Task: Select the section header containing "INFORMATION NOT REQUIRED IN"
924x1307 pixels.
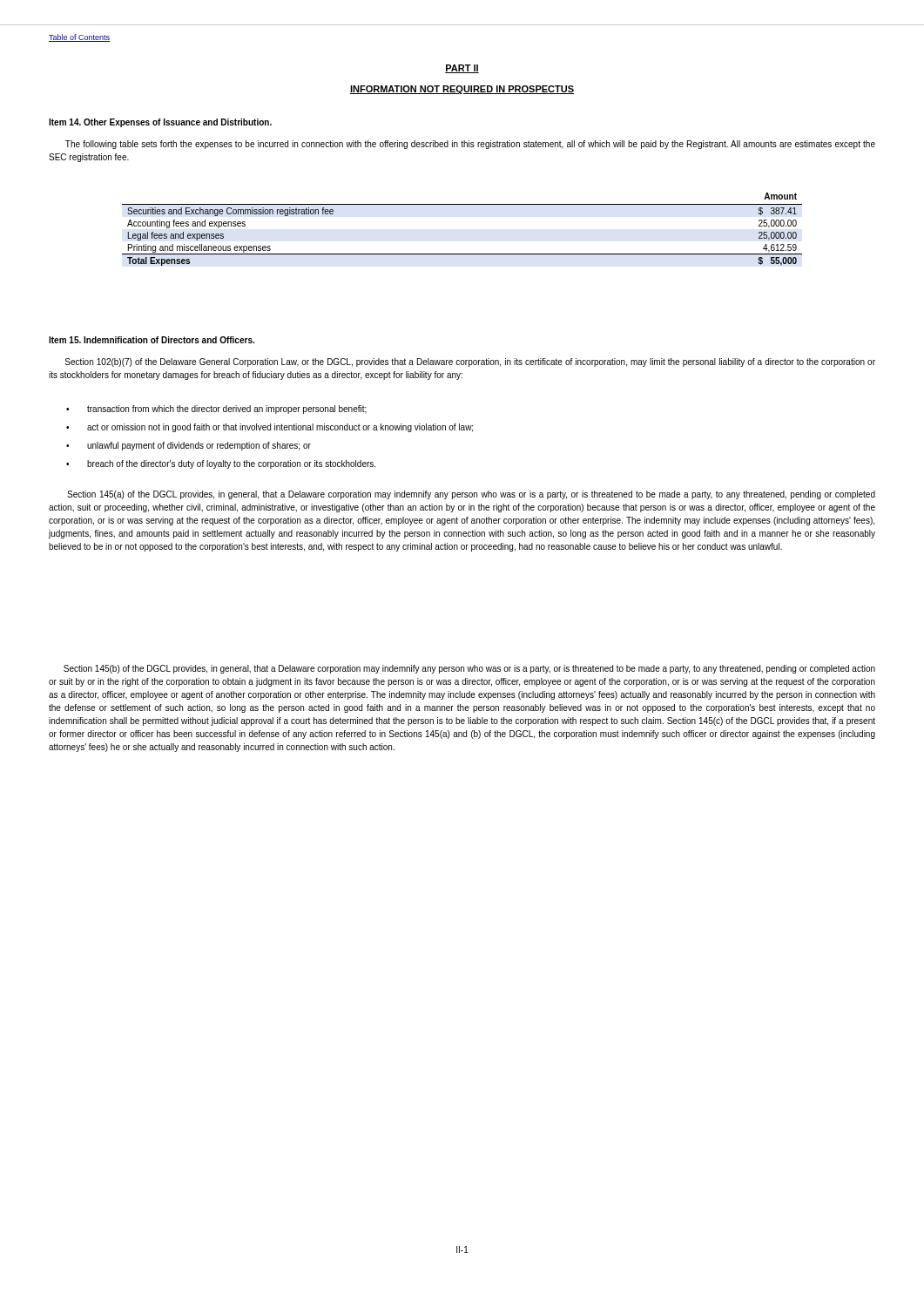Action: click(462, 89)
